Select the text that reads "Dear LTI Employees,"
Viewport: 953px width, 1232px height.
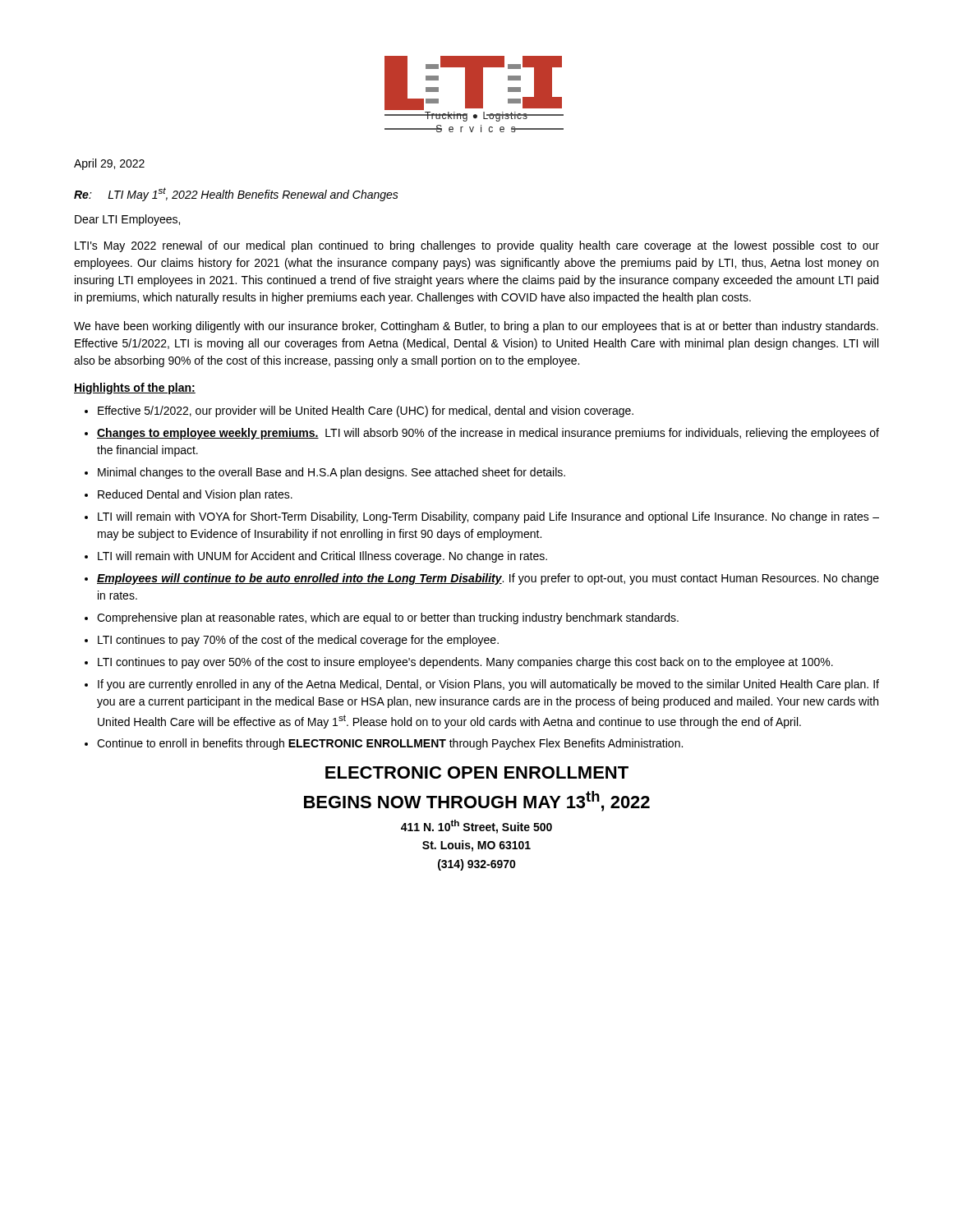pos(128,219)
